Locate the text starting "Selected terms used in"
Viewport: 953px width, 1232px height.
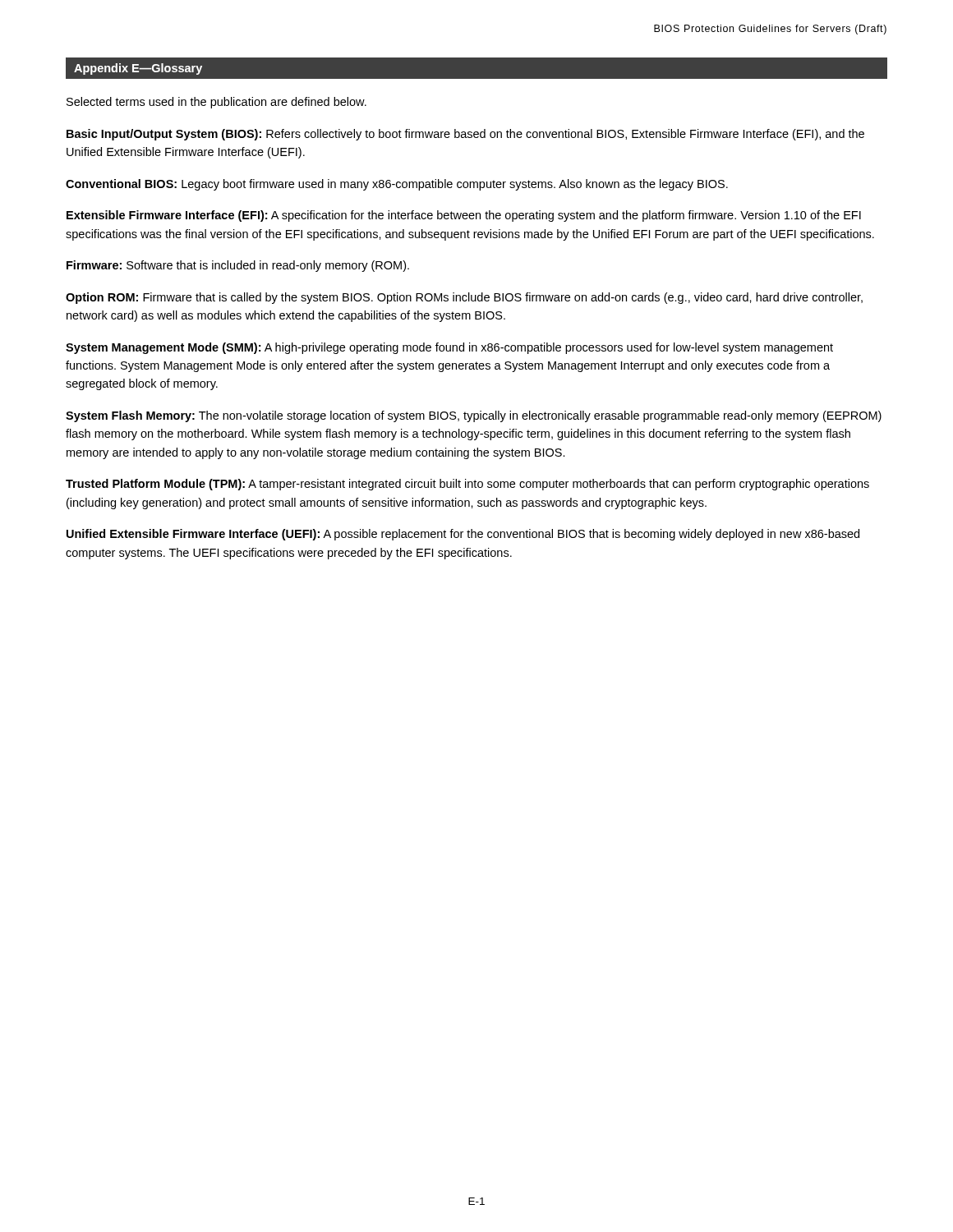(x=216, y=102)
